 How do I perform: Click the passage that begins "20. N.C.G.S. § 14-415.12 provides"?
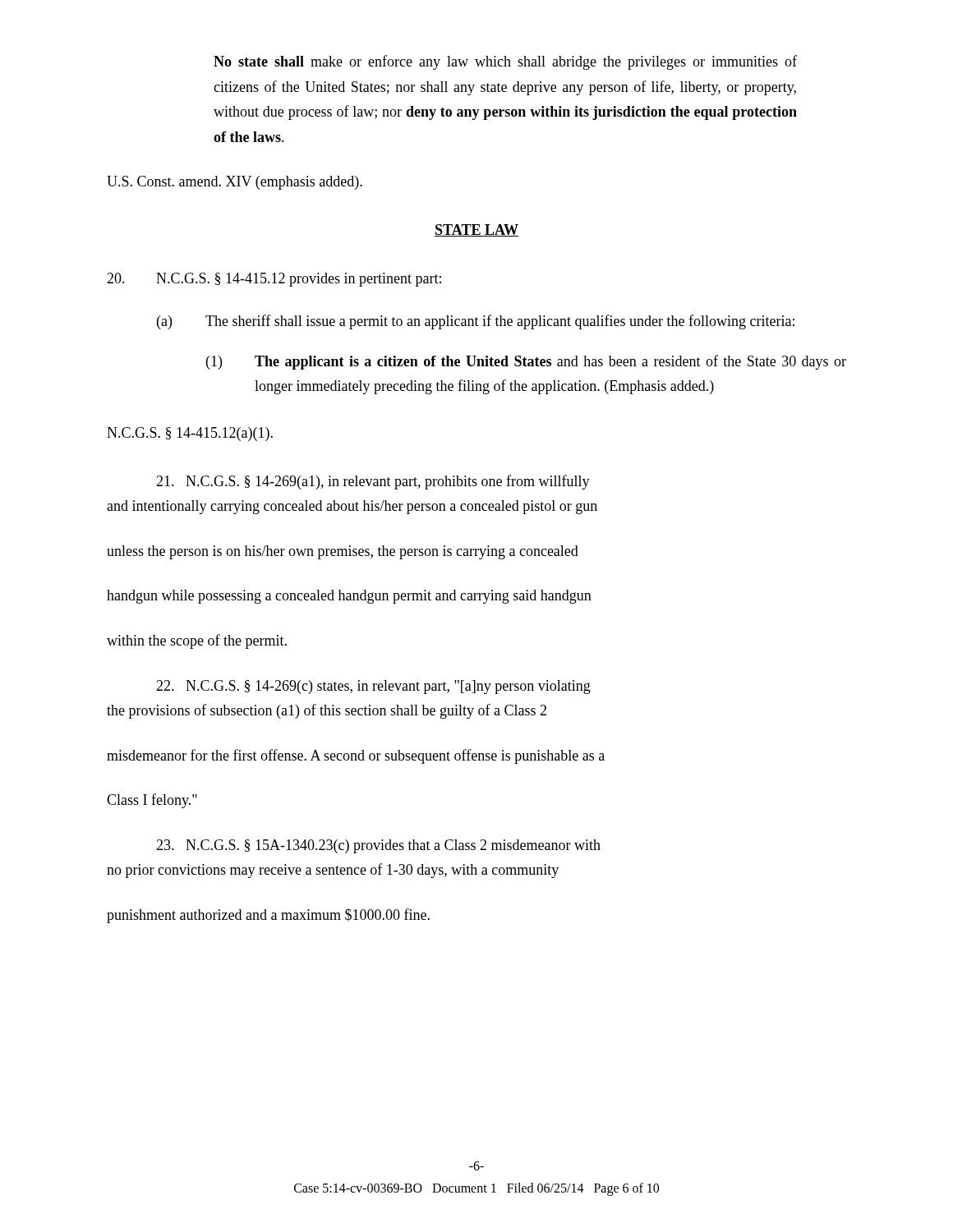click(275, 278)
